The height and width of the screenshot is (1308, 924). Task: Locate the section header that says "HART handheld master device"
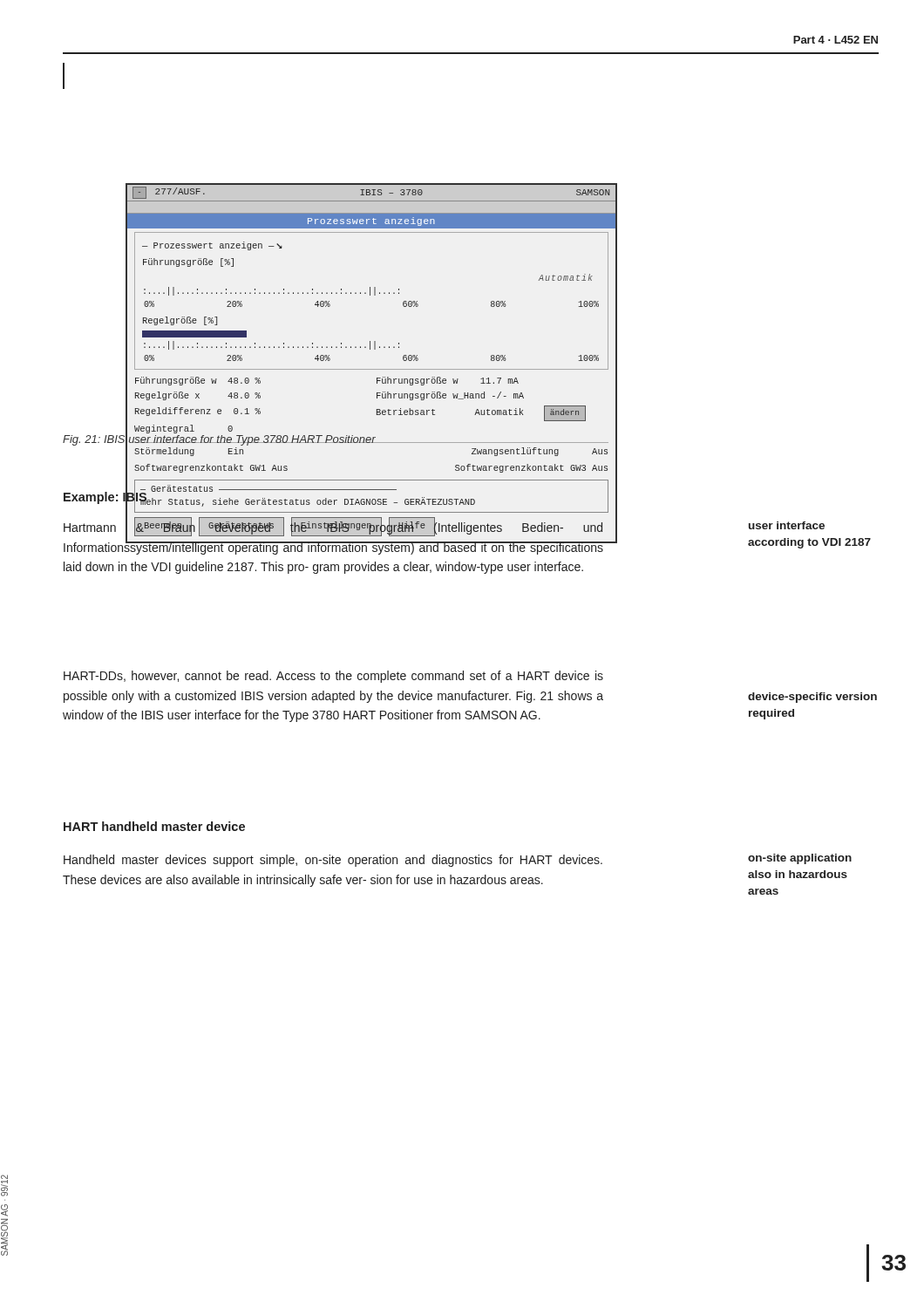(154, 827)
